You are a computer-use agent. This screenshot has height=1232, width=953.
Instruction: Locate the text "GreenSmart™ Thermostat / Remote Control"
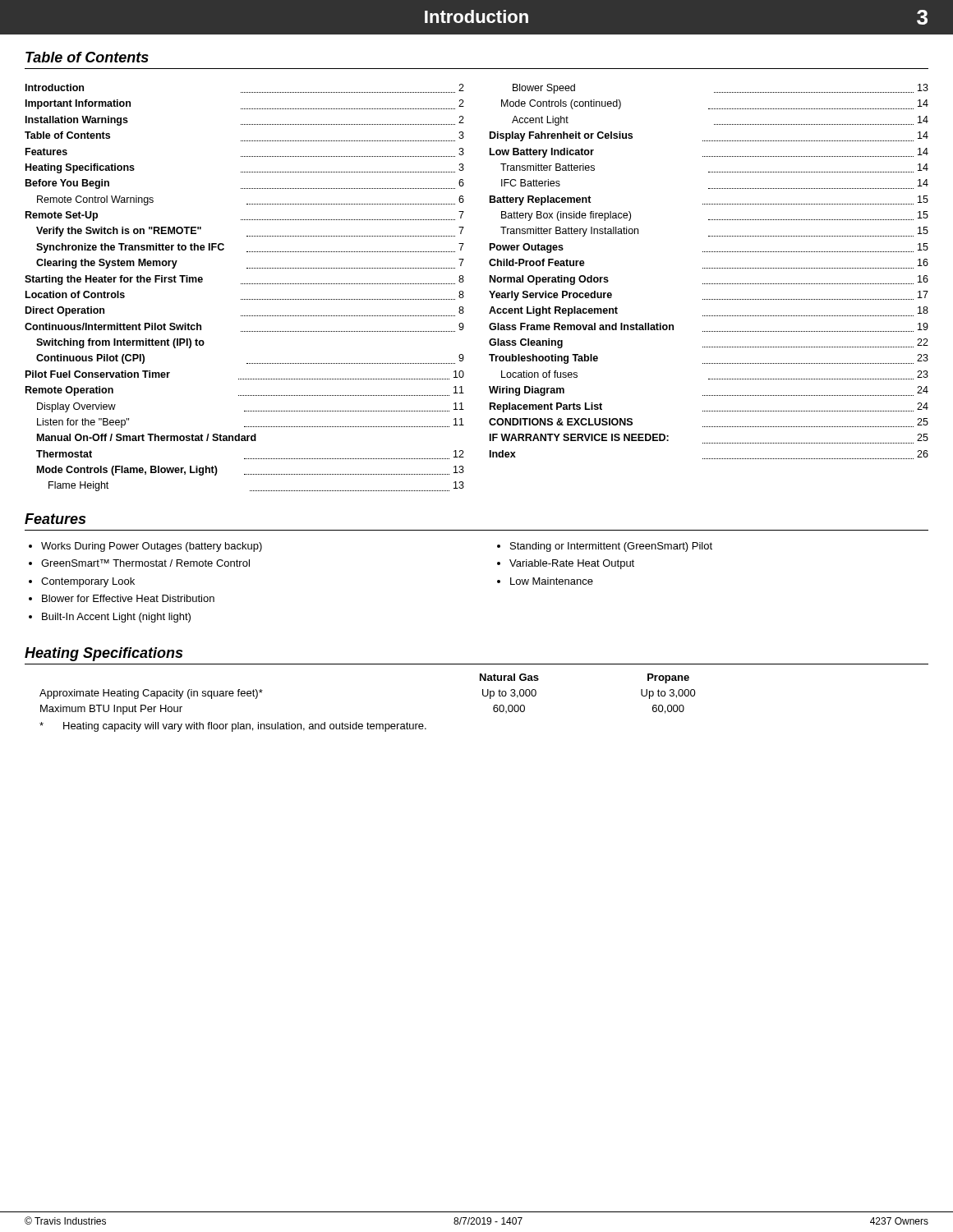[x=146, y=563]
